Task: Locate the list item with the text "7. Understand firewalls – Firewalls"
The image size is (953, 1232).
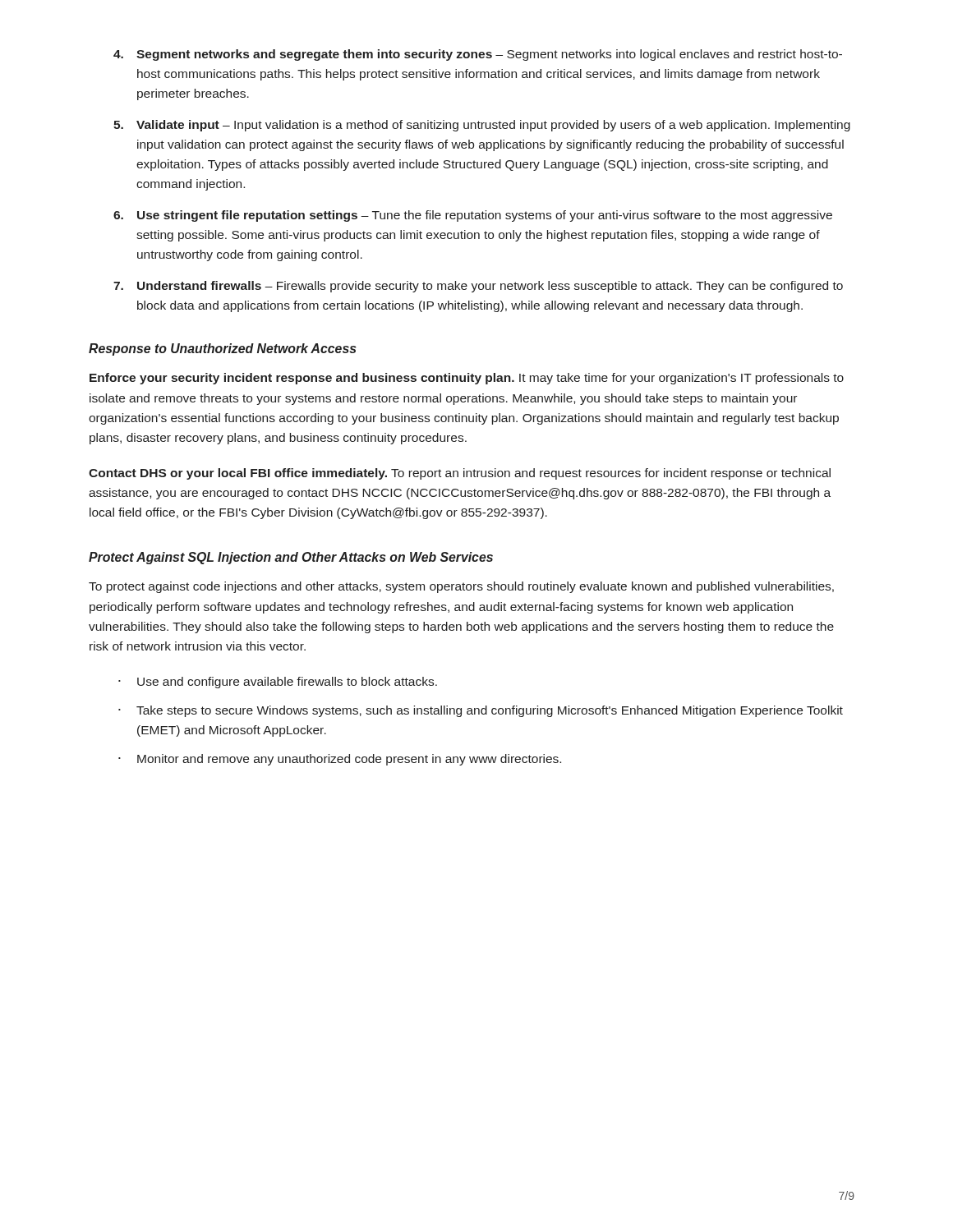Action: [x=484, y=296]
